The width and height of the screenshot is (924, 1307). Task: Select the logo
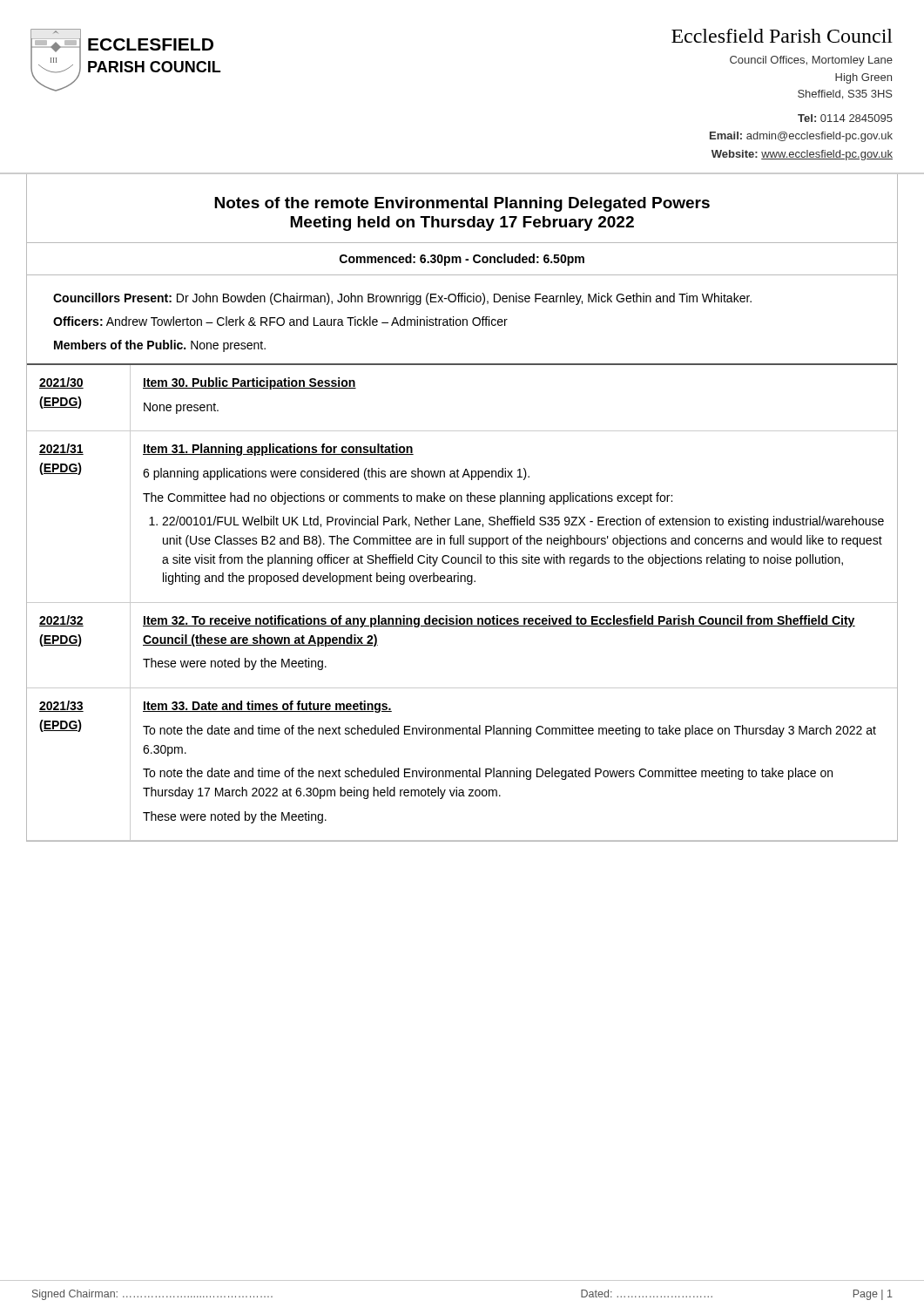click(x=139, y=58)
